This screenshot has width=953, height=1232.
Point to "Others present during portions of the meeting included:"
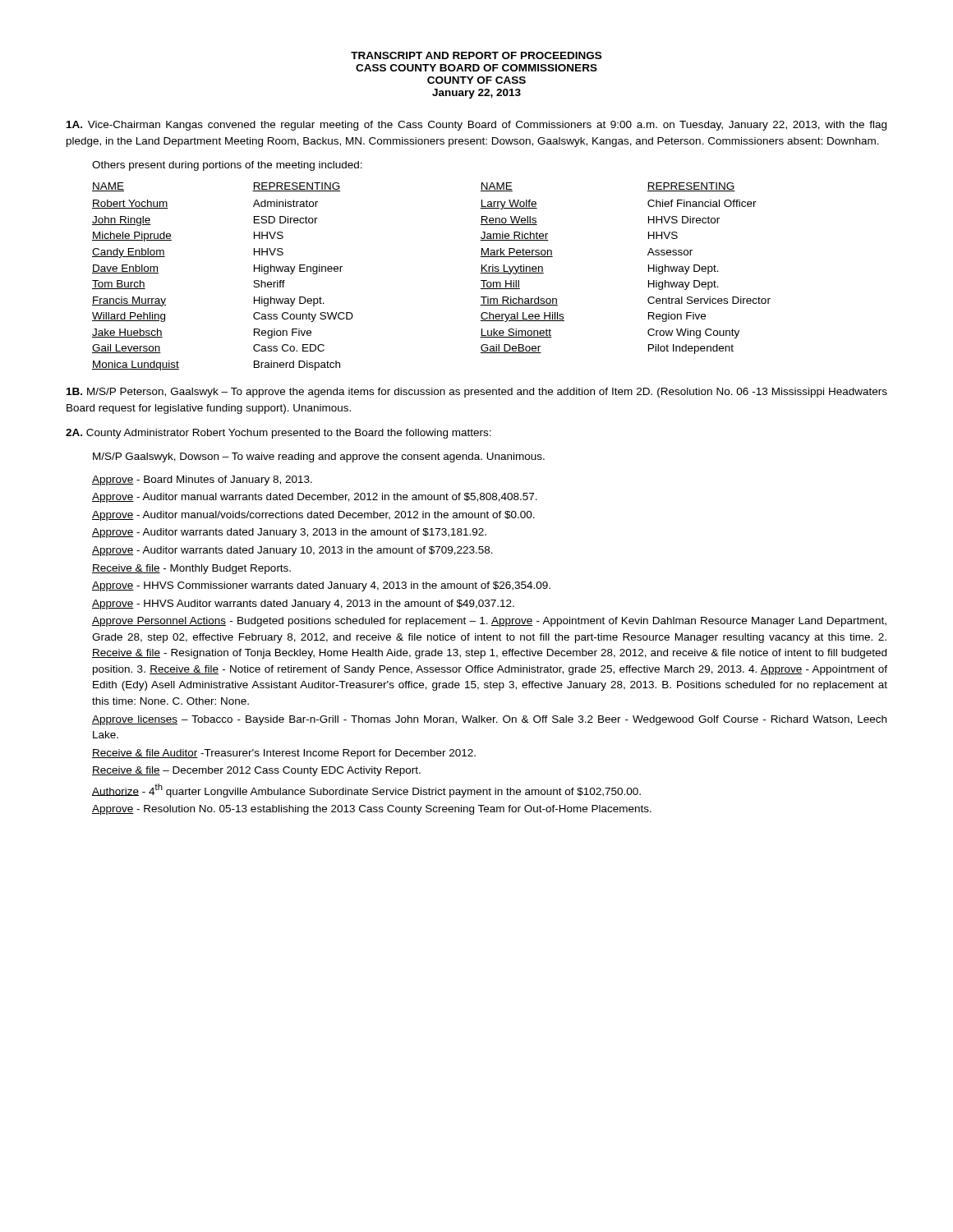tap(227, 165)
